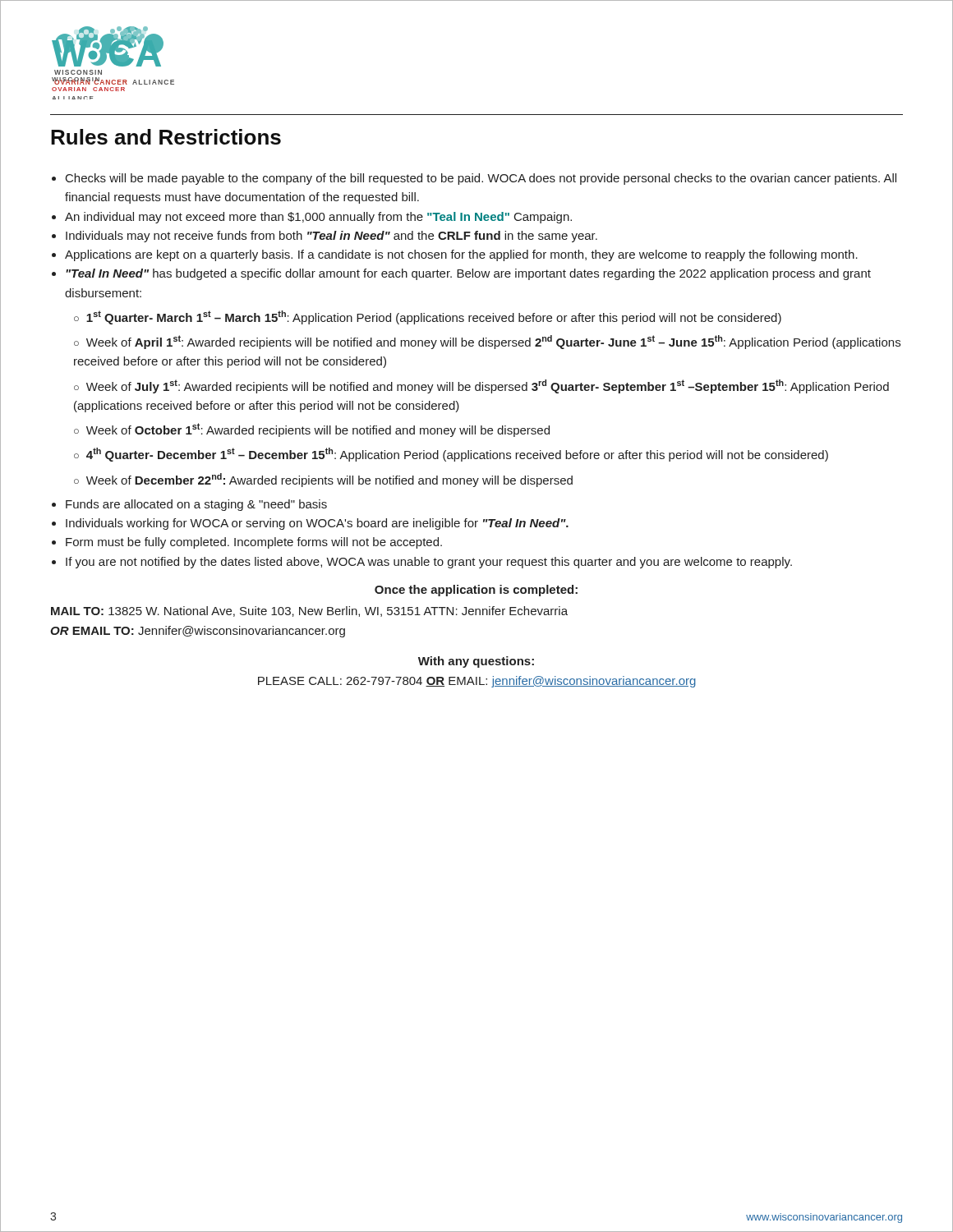The width and height of the screenshot is (953, 1232).
Task: Point to the block beginning "Individuals working for WOCA"
Action: click(484, 523)
